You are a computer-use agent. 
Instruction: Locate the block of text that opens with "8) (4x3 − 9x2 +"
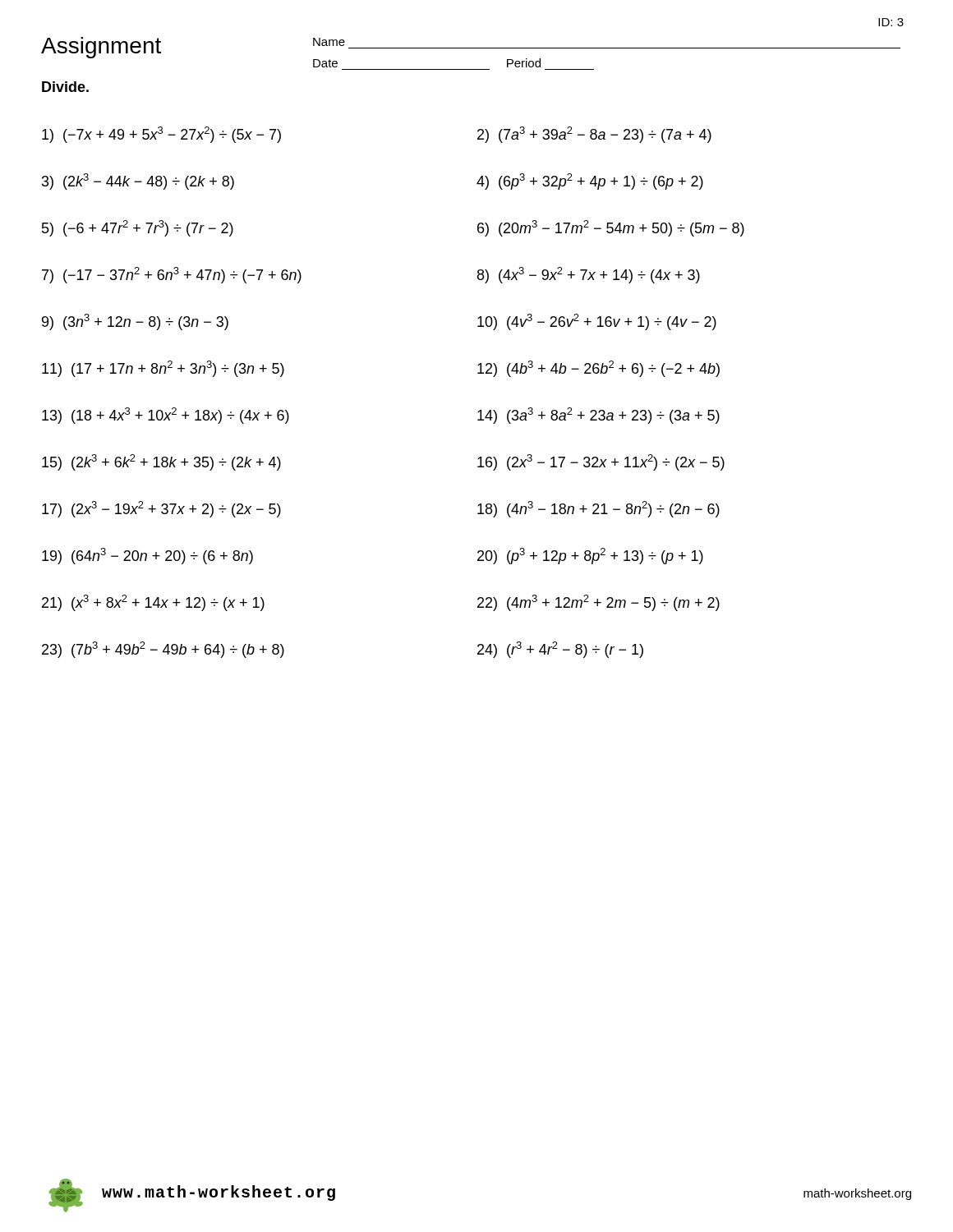tap(588, 274)
